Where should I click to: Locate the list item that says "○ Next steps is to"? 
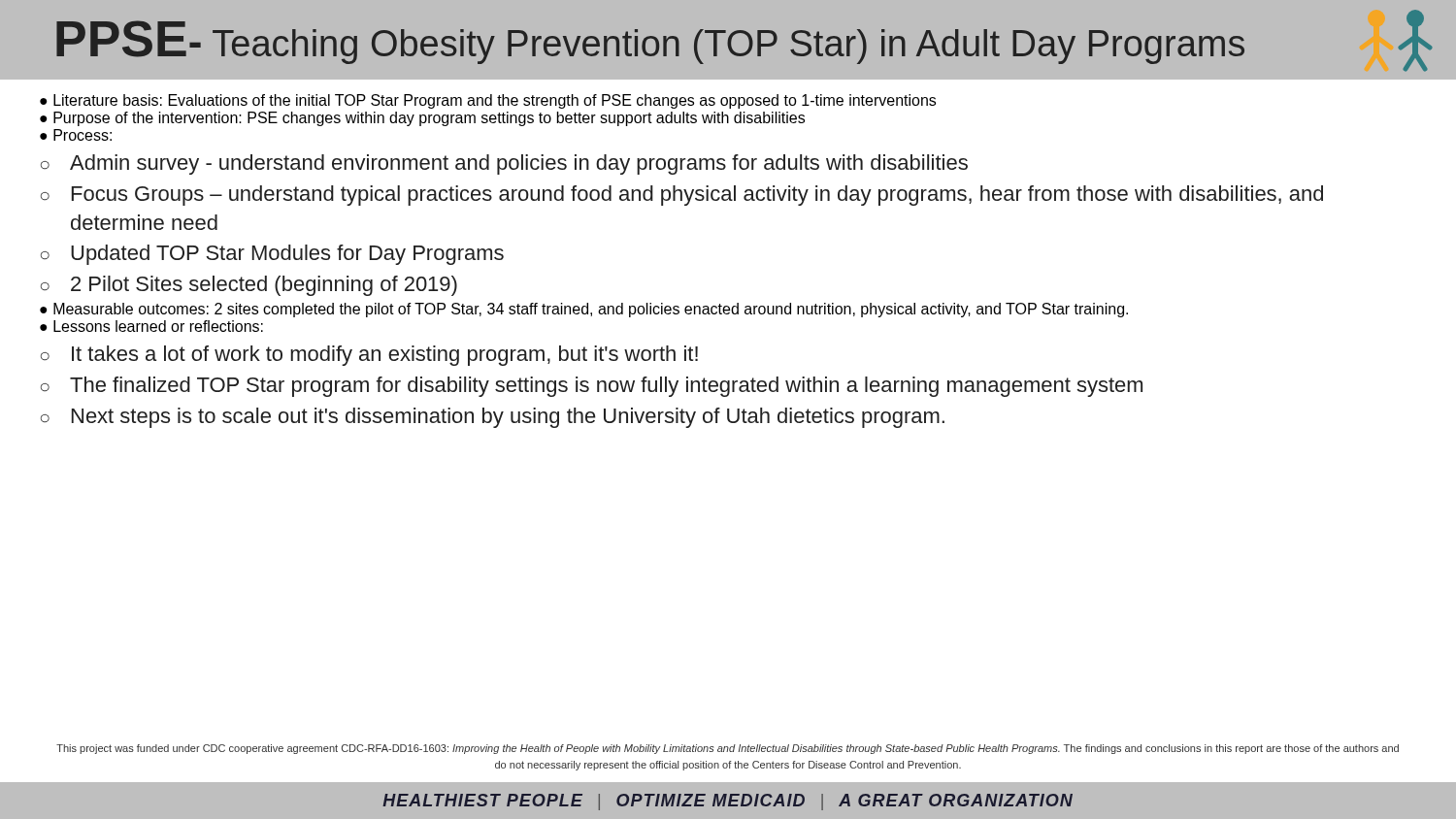pos(728,417)
